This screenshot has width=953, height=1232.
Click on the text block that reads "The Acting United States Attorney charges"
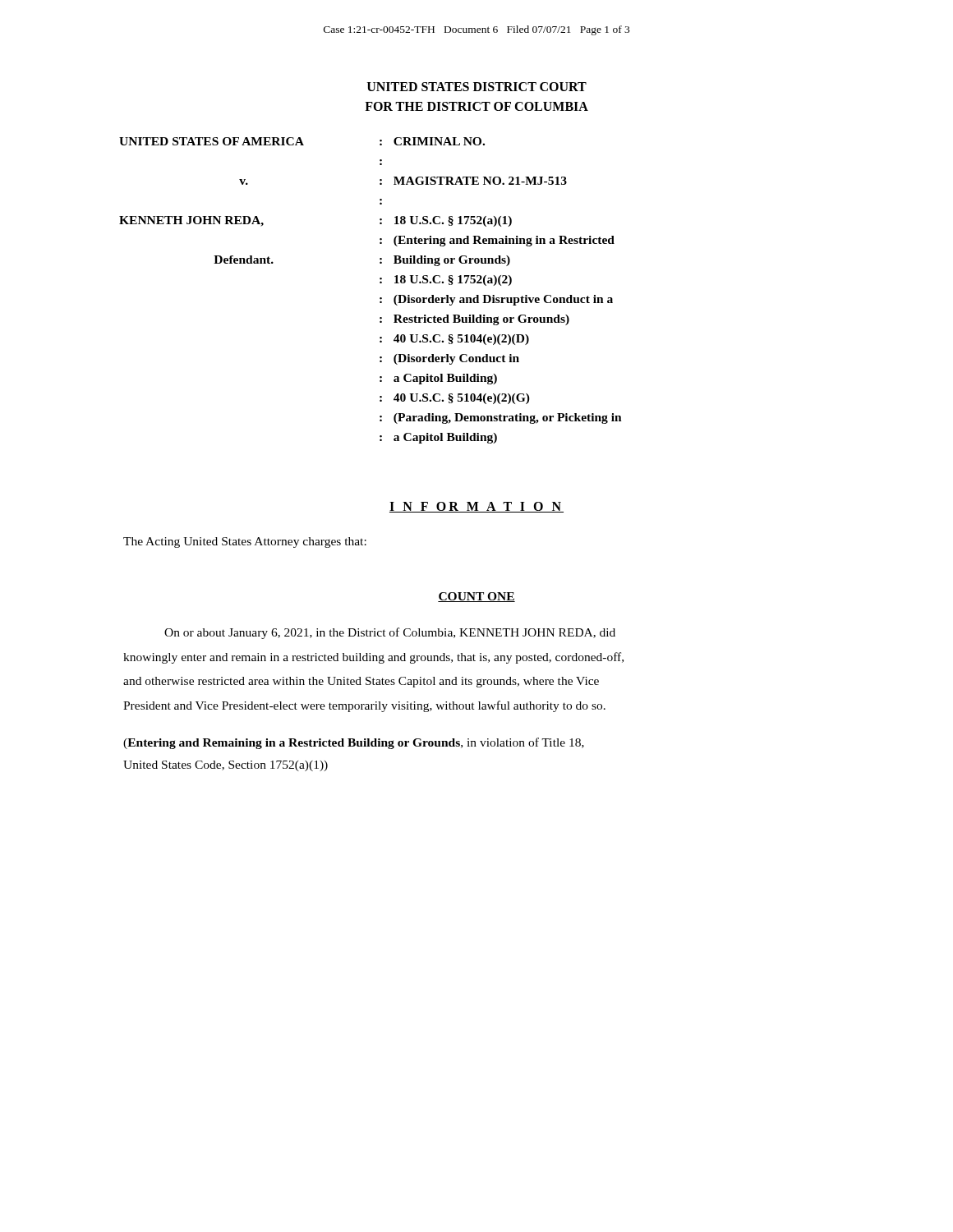pos(245,541)
